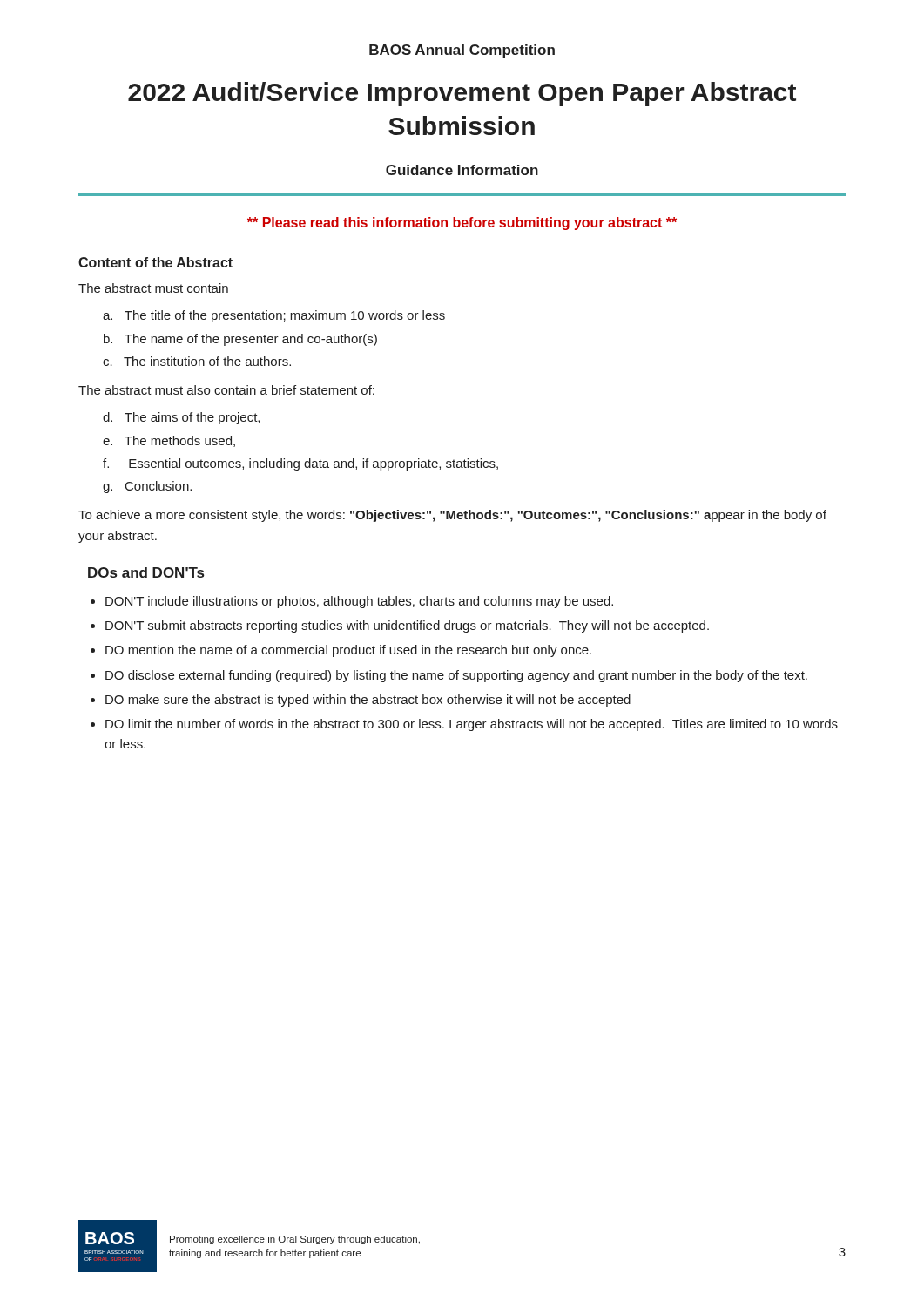Screen dimensions: 1307x924
Task: Select the list item with the text "DO limit the number"
Action: 471,734
